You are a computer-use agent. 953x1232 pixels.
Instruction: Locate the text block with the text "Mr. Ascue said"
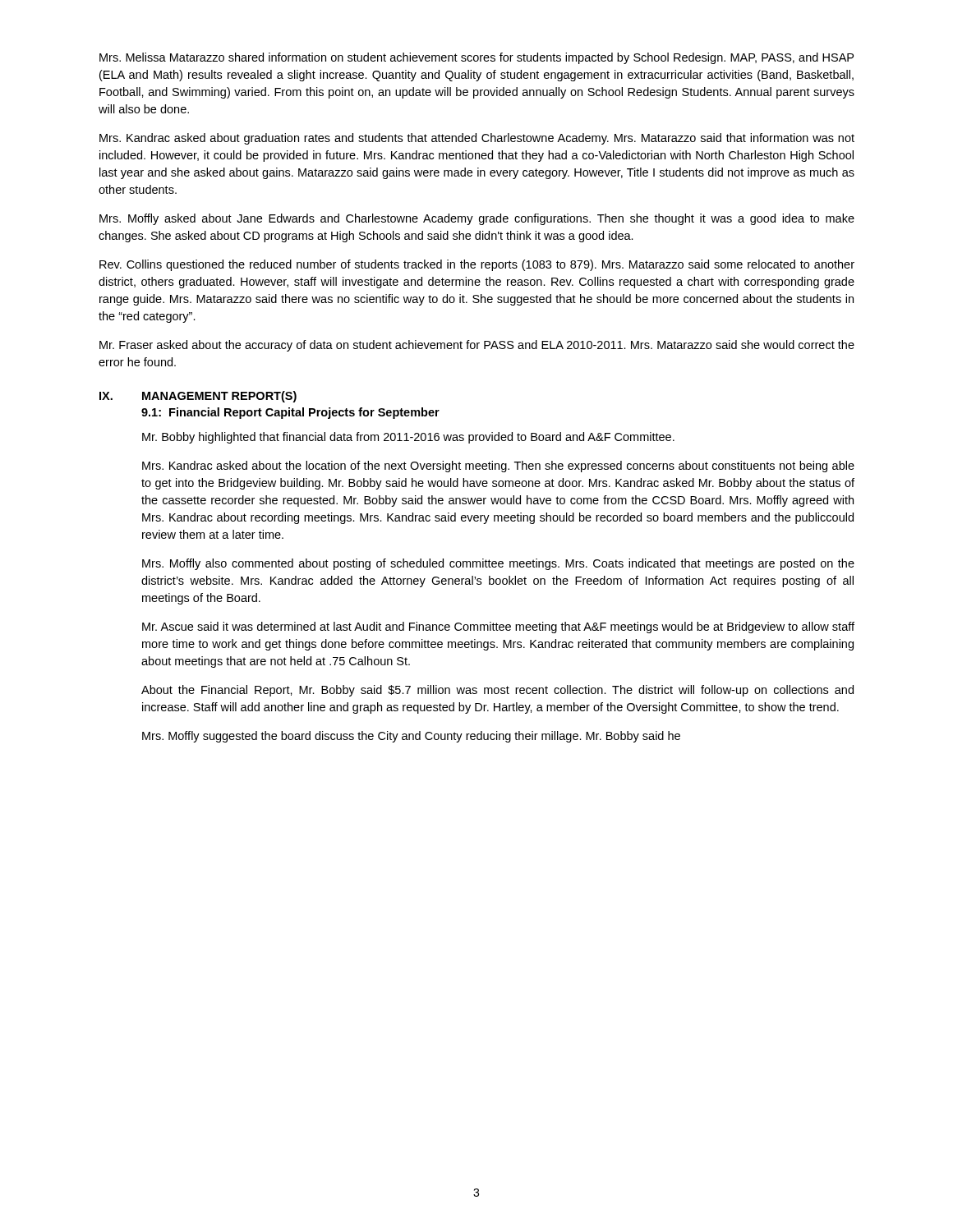point(498,645)
